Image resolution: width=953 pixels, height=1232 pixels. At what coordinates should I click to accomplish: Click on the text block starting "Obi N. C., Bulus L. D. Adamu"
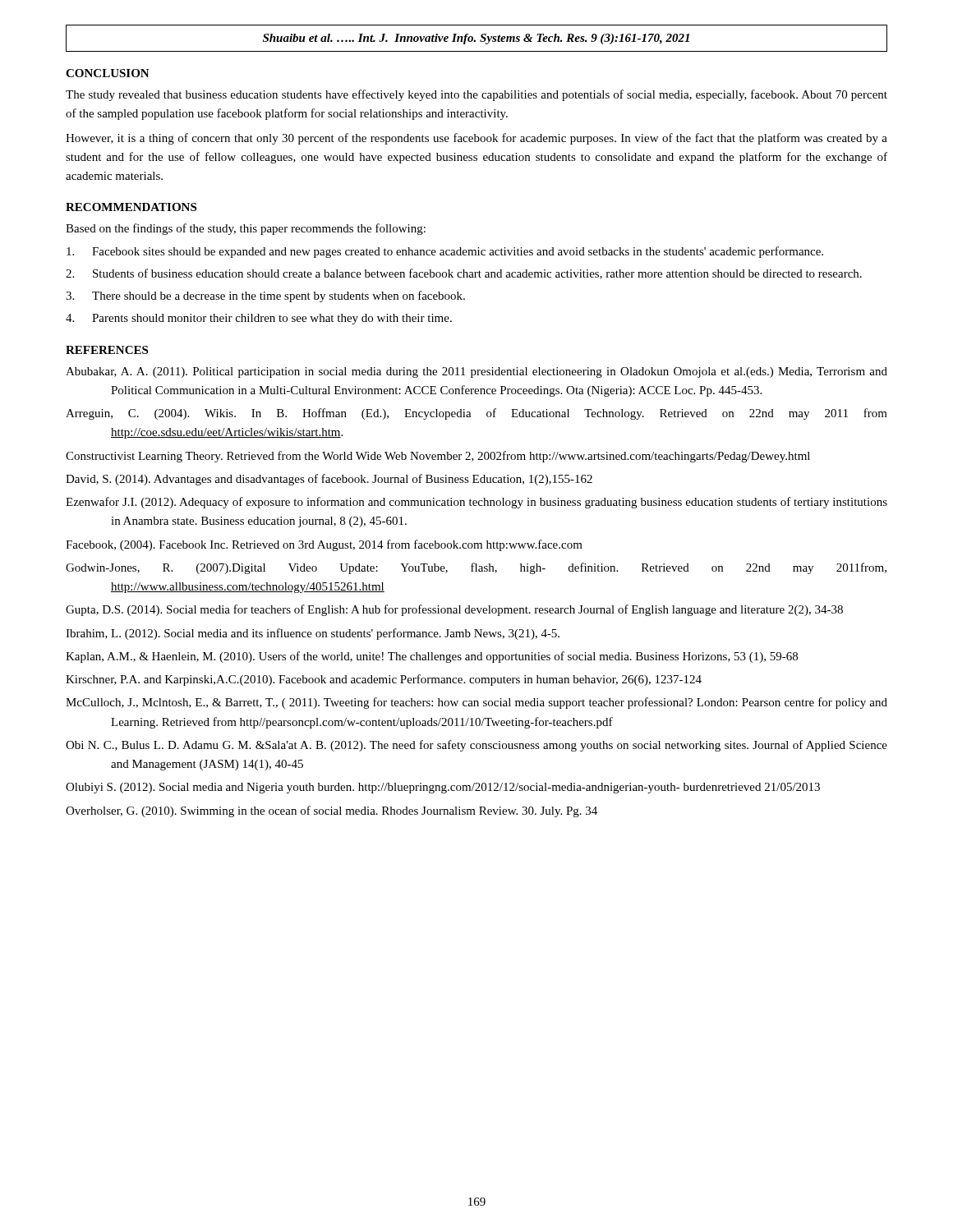click(476, 754)
